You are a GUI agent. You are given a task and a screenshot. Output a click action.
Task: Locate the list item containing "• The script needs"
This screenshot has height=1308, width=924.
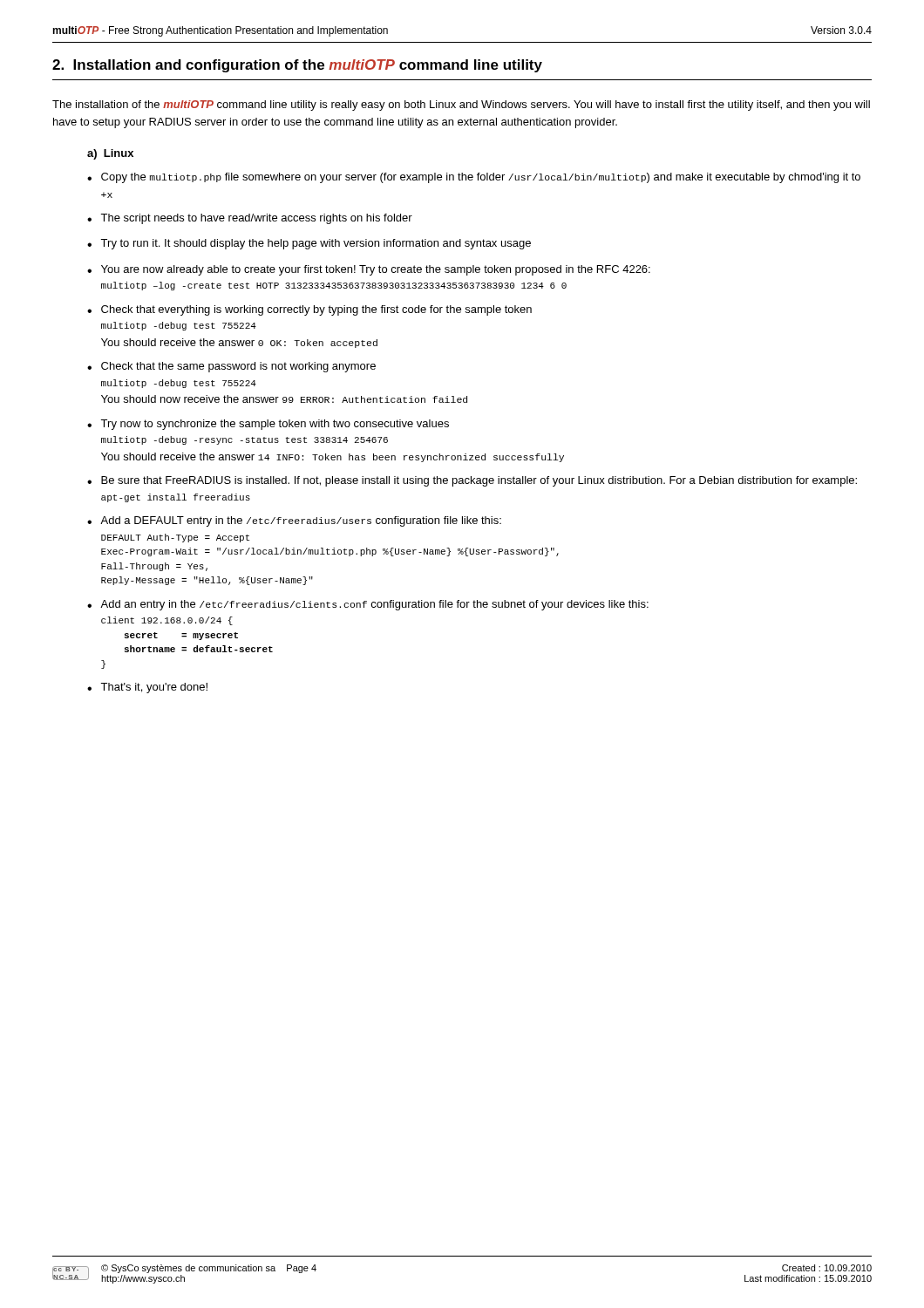(250, 219)
